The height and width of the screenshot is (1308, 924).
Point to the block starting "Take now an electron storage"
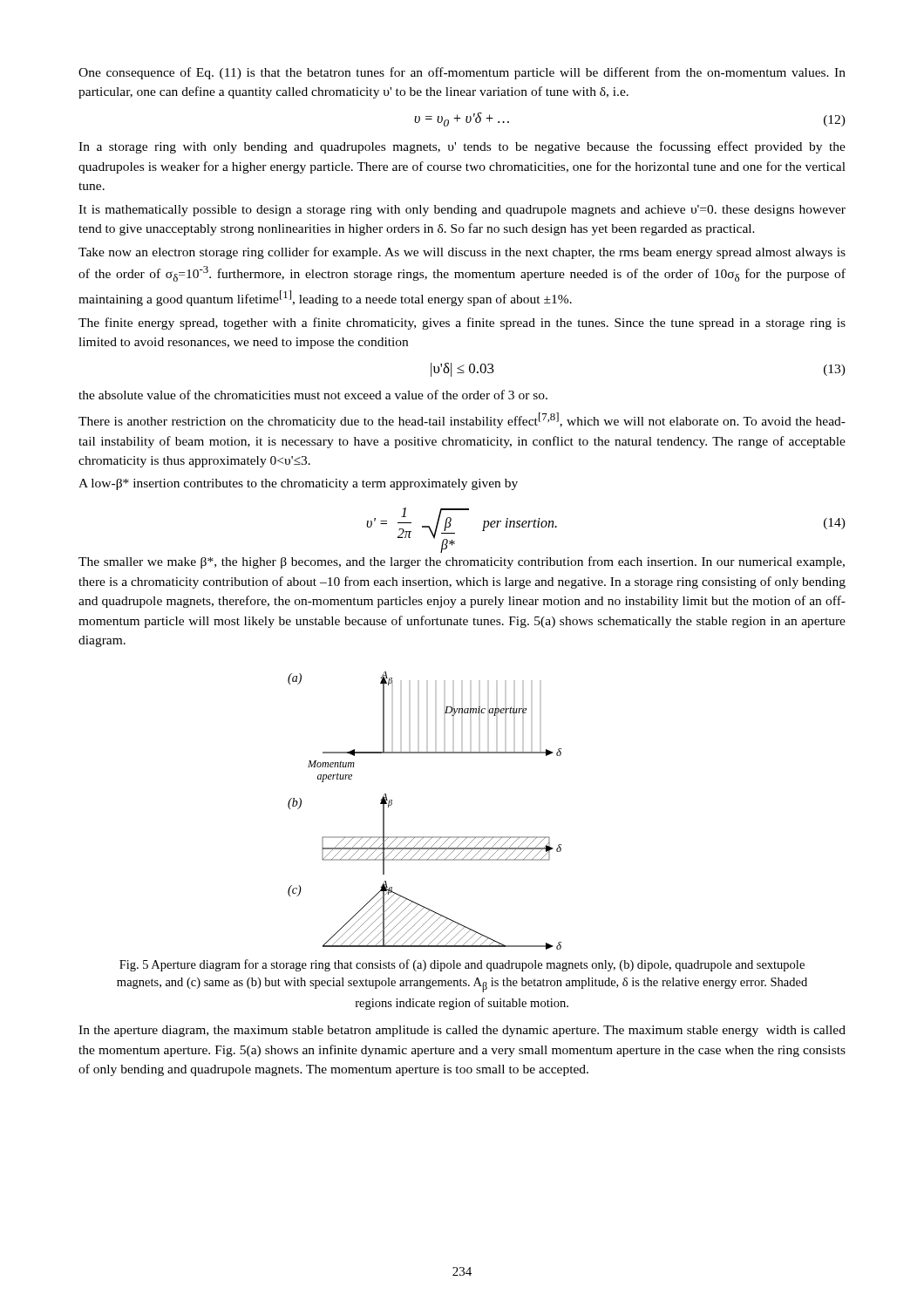(462, 275)
